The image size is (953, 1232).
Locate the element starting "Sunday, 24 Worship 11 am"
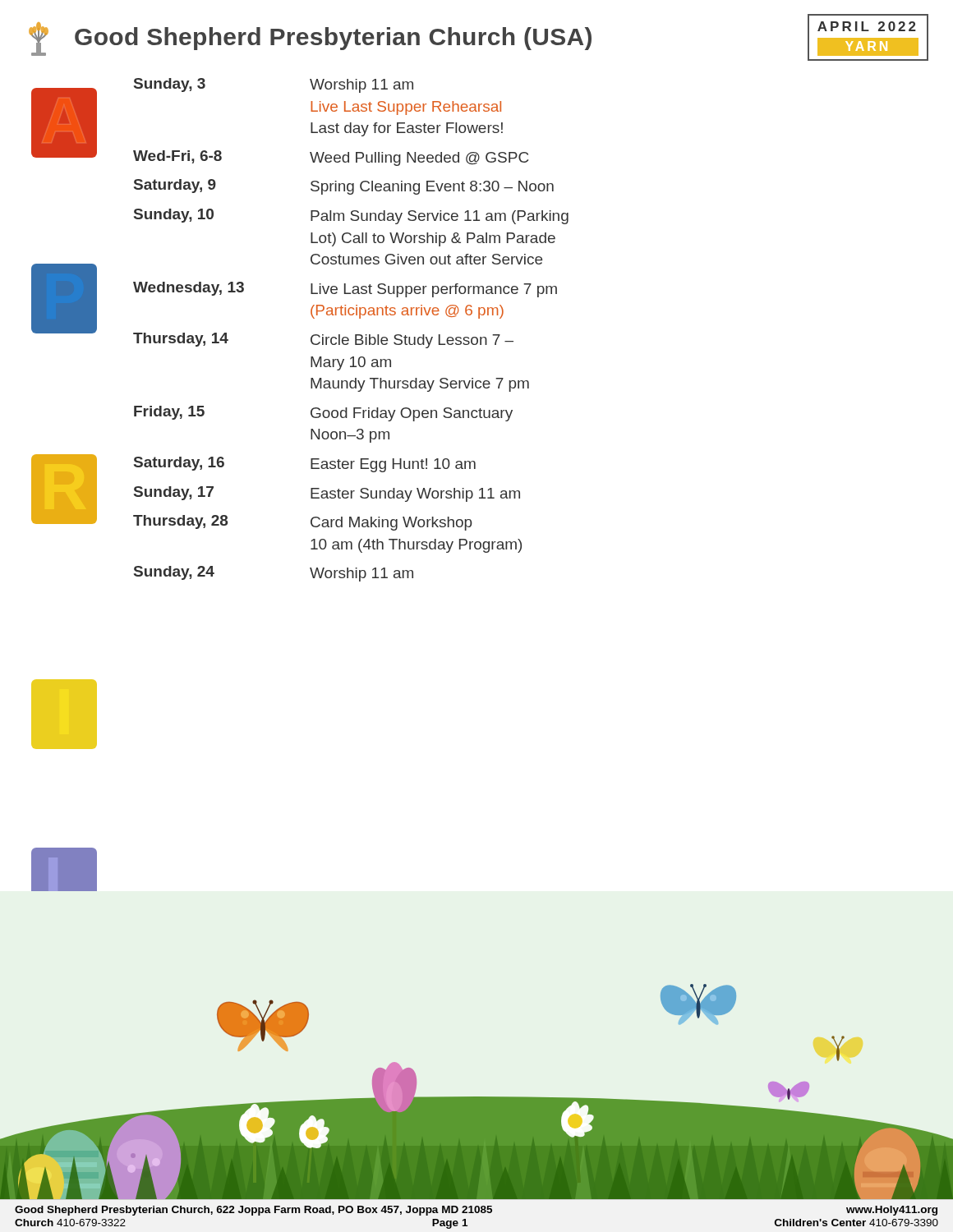tap(169, 574)
